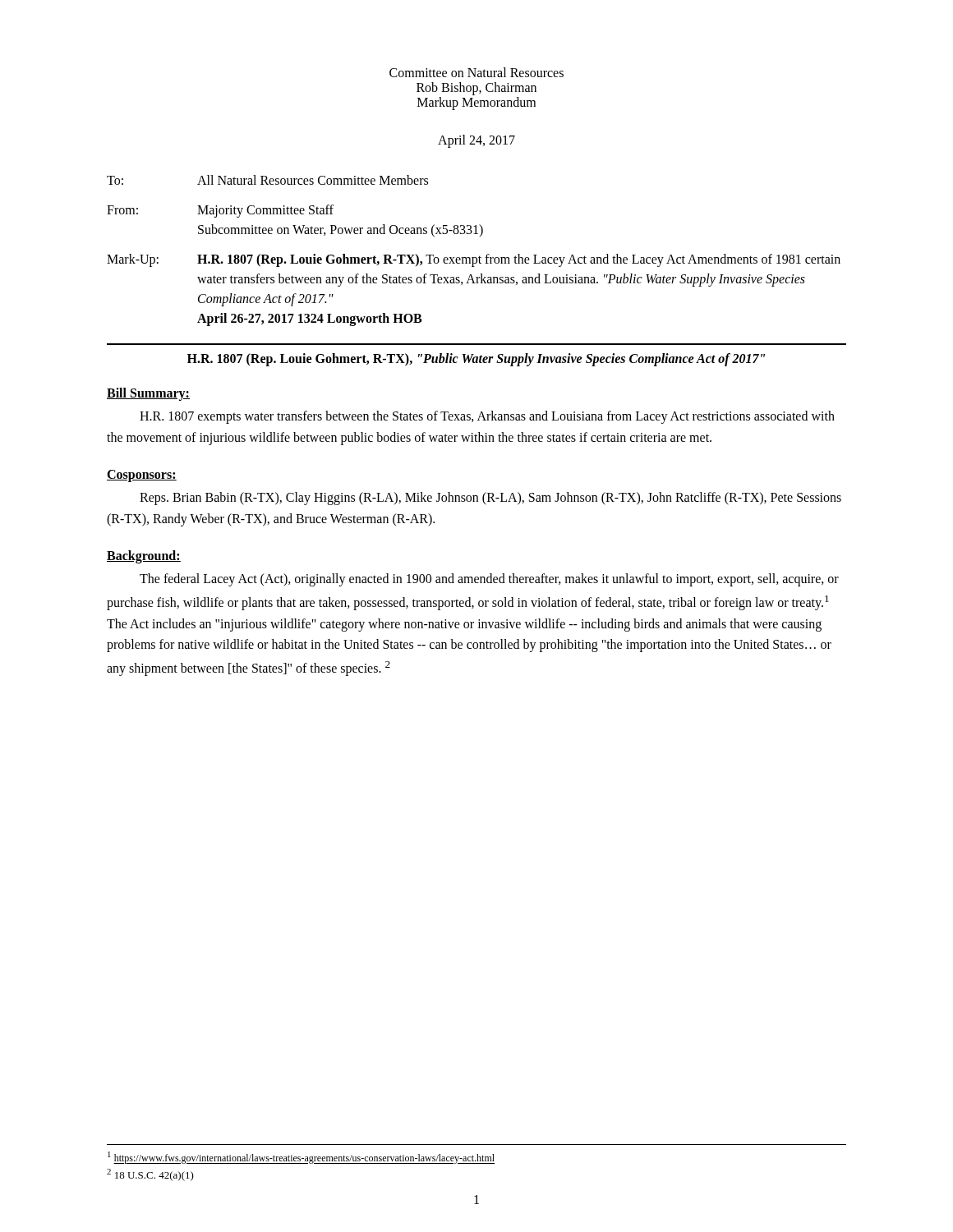Navigate to the passage starting "Committee on Natural Resources Rob Bishop,"
Screen dimensions: 1232x953
[x=476, y=88]
